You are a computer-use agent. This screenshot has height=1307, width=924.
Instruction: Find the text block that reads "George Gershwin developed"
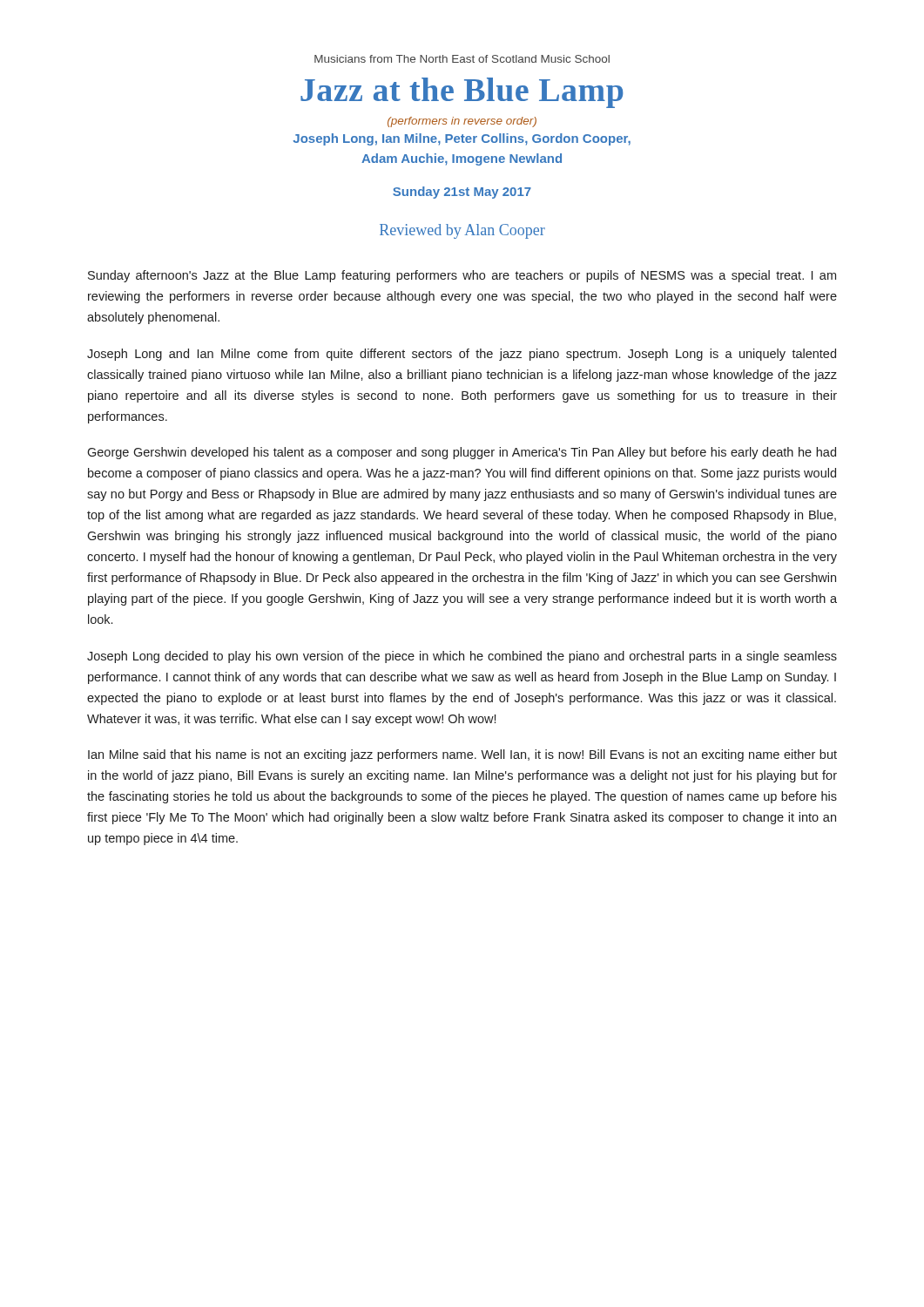462,536
